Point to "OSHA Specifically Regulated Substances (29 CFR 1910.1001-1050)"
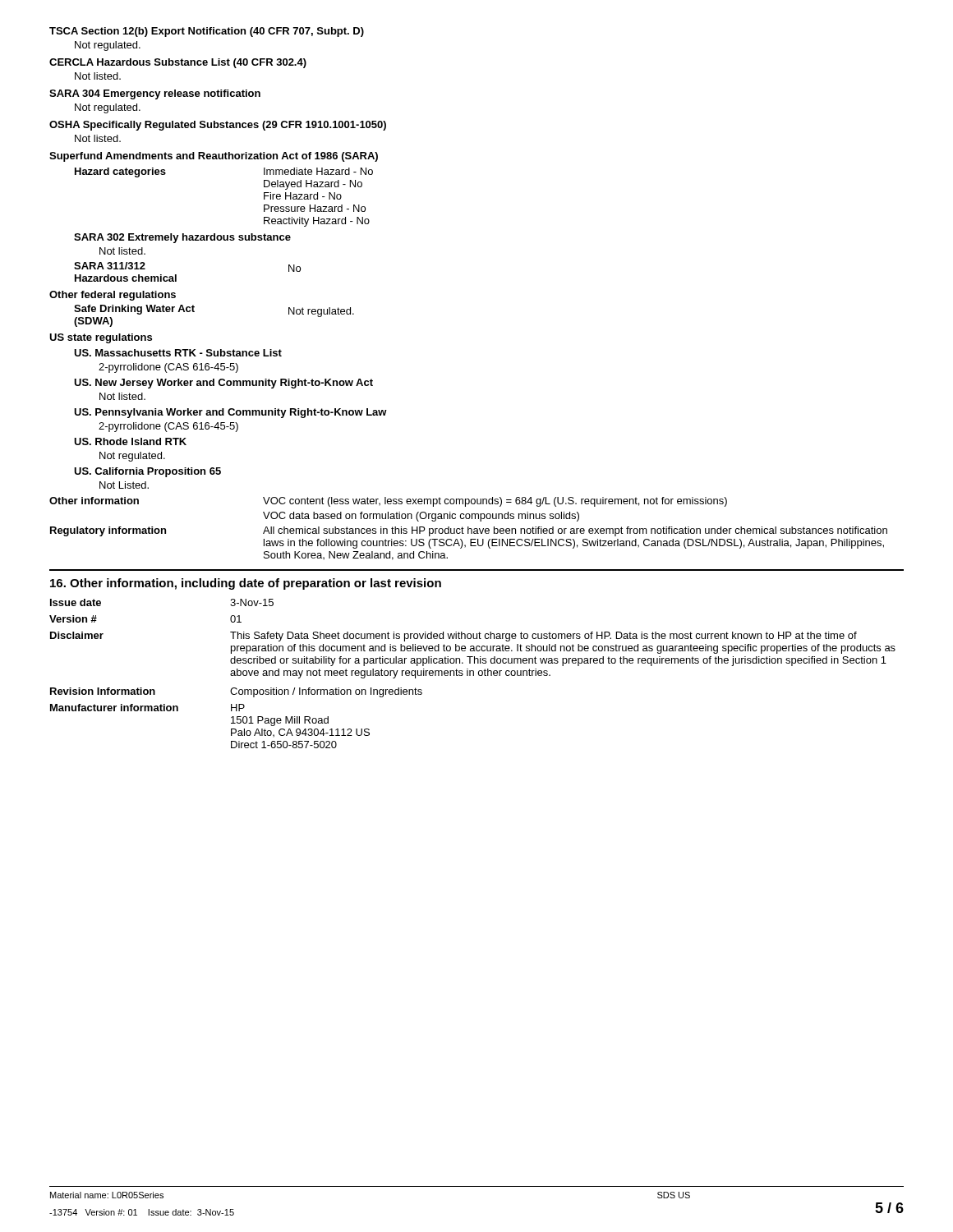The width and height of the screenshot is (953, 1232). pos(218,124)
